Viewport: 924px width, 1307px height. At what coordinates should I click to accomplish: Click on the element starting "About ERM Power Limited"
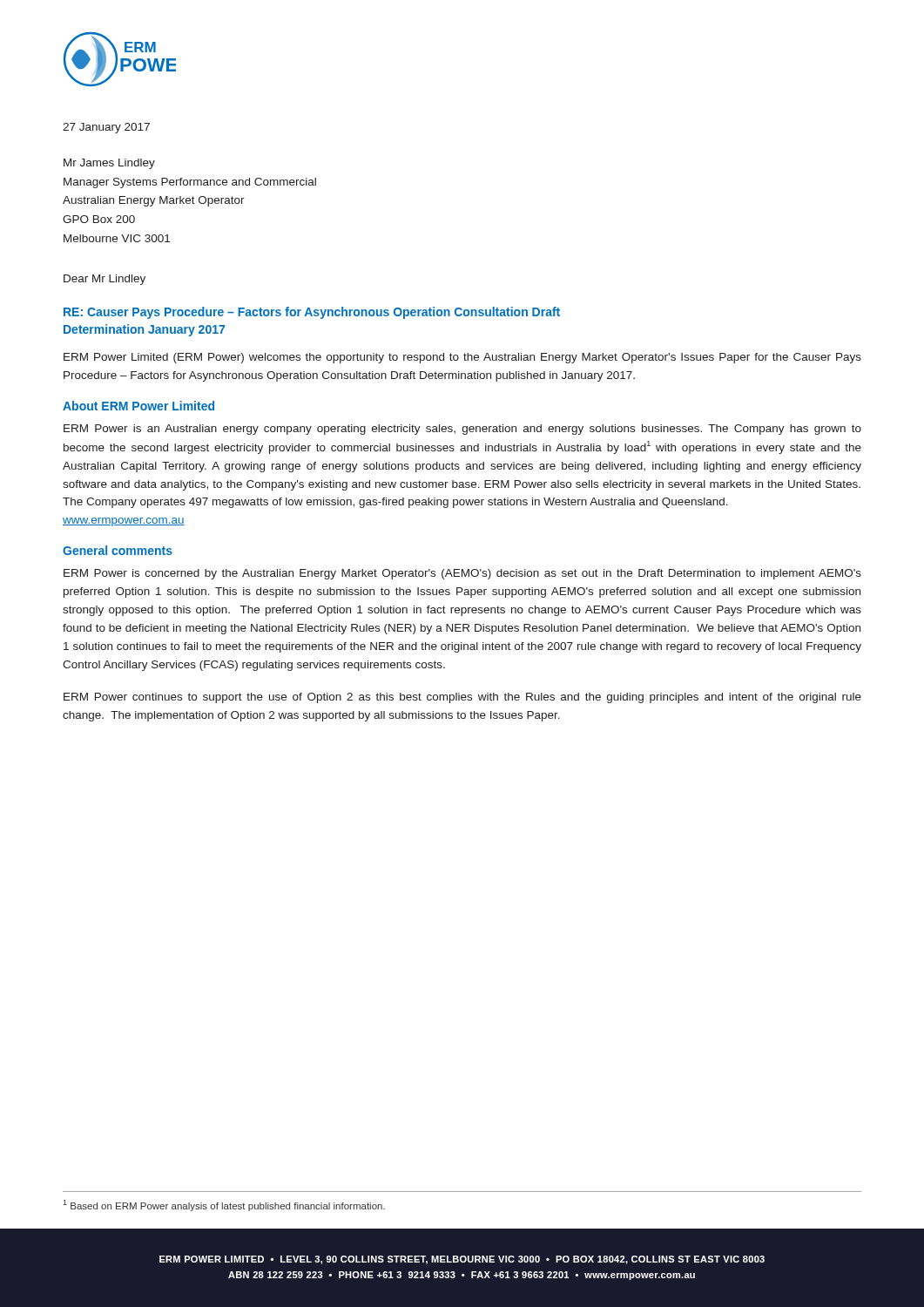click(x=139, y=406)
